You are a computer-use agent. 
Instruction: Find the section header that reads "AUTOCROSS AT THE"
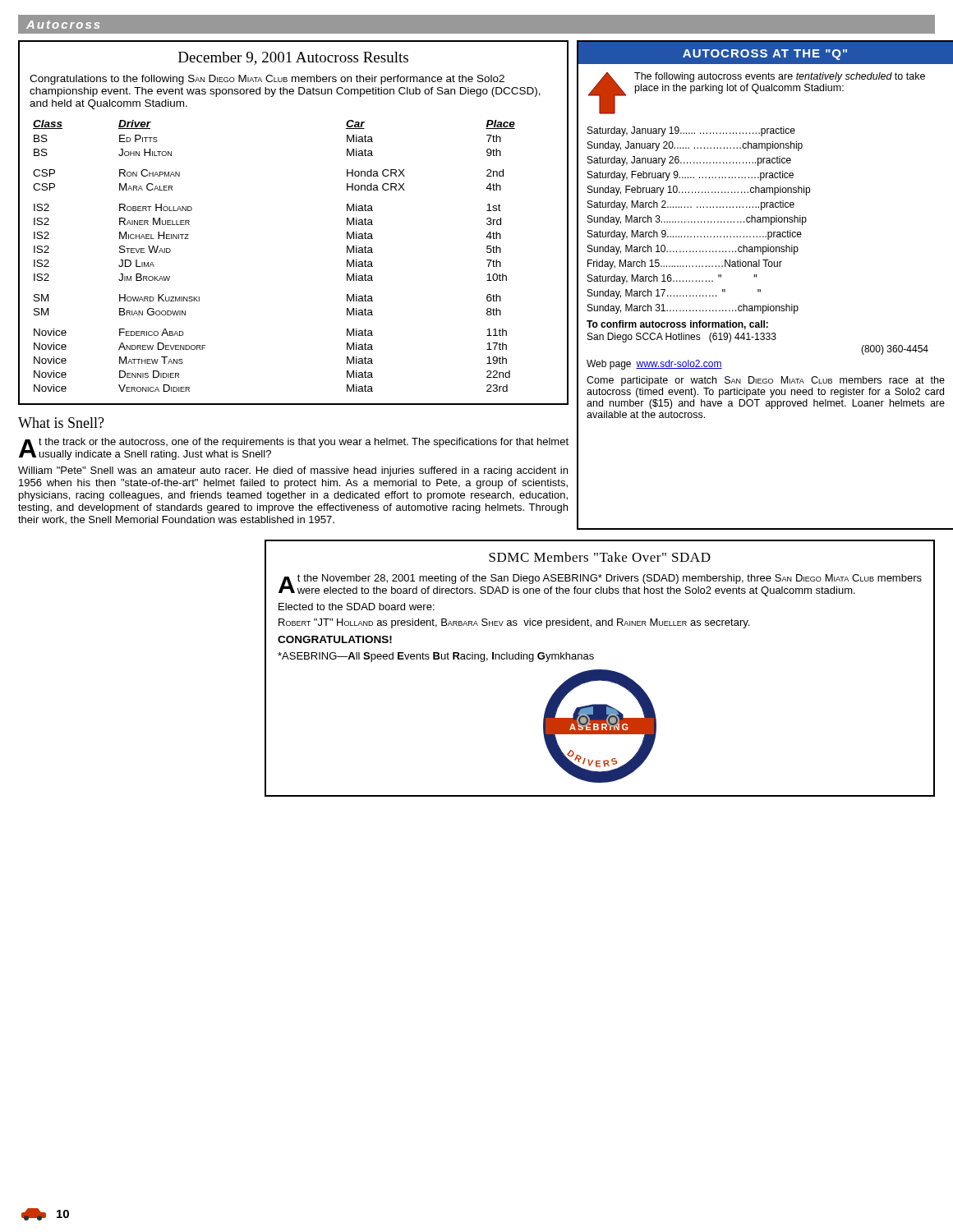pyautogui.click(x=766, y=53)
